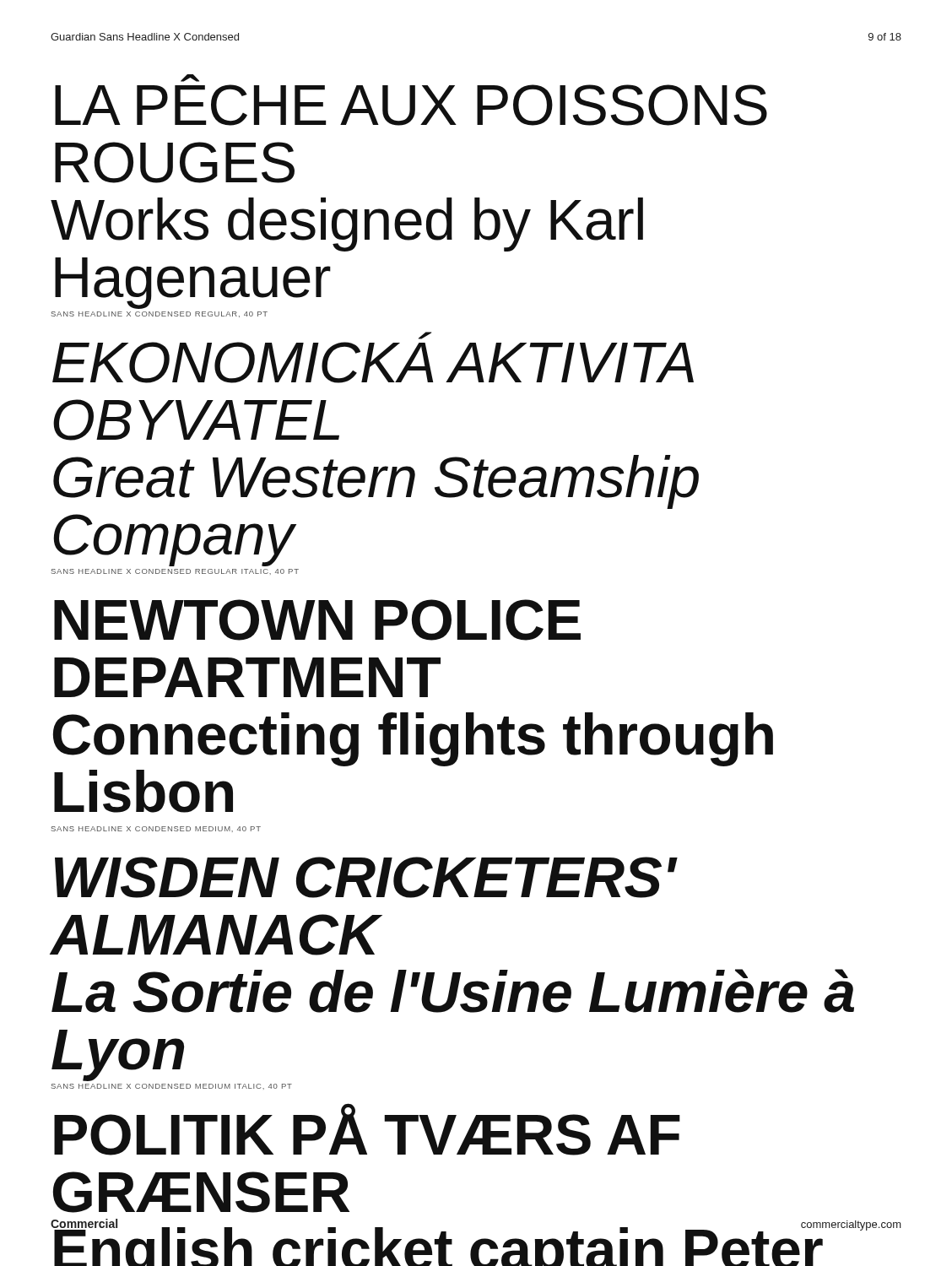Click the title that begins "WISDEN CRICKETERS' ALMANACK La Sortie de l'Usine Lumière"
The width and height of the screenshot is (952, 1266).
pyautogui.click(x=476, y=969)
